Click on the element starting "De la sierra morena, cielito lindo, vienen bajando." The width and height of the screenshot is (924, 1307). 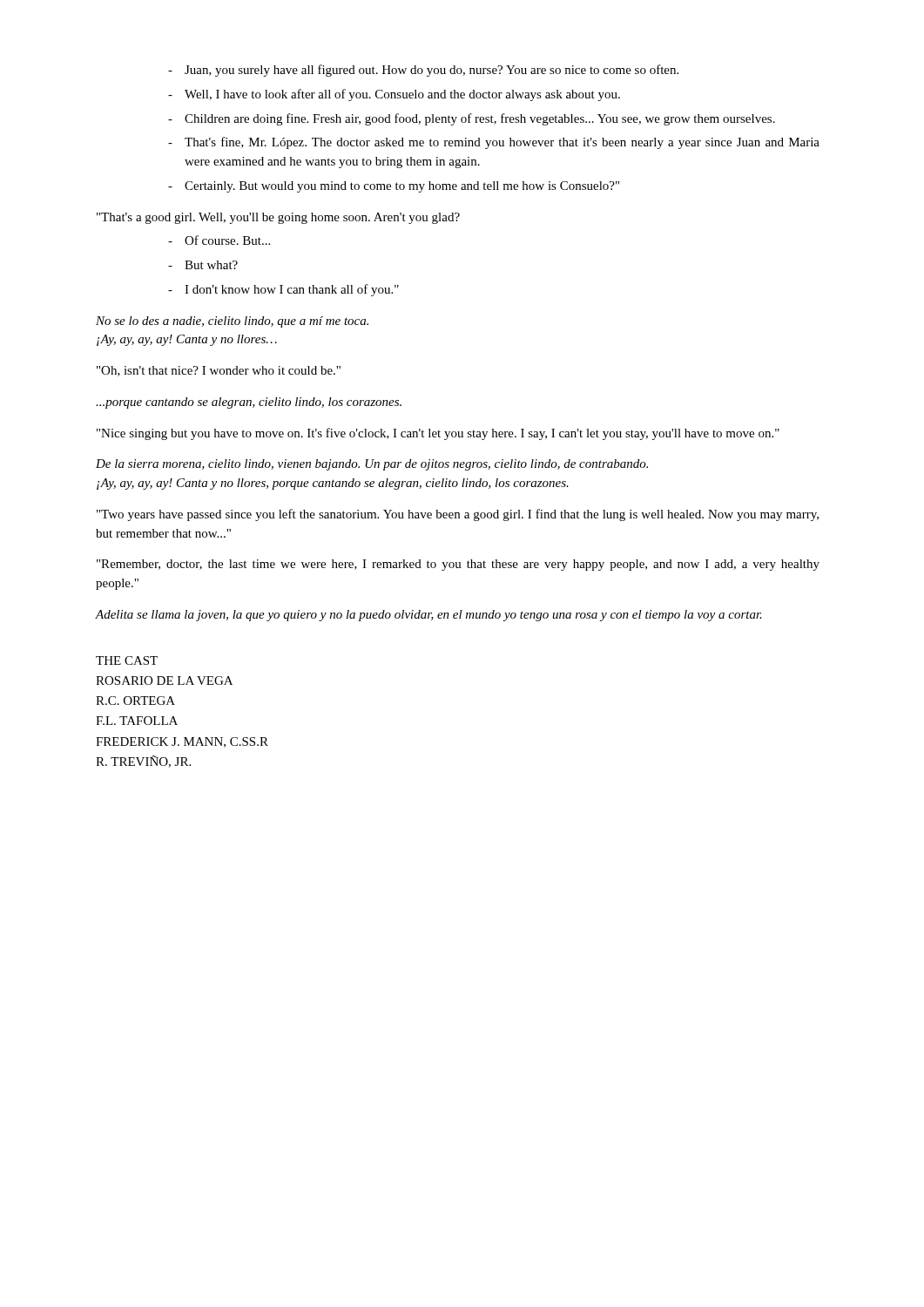tap(373, 473)
